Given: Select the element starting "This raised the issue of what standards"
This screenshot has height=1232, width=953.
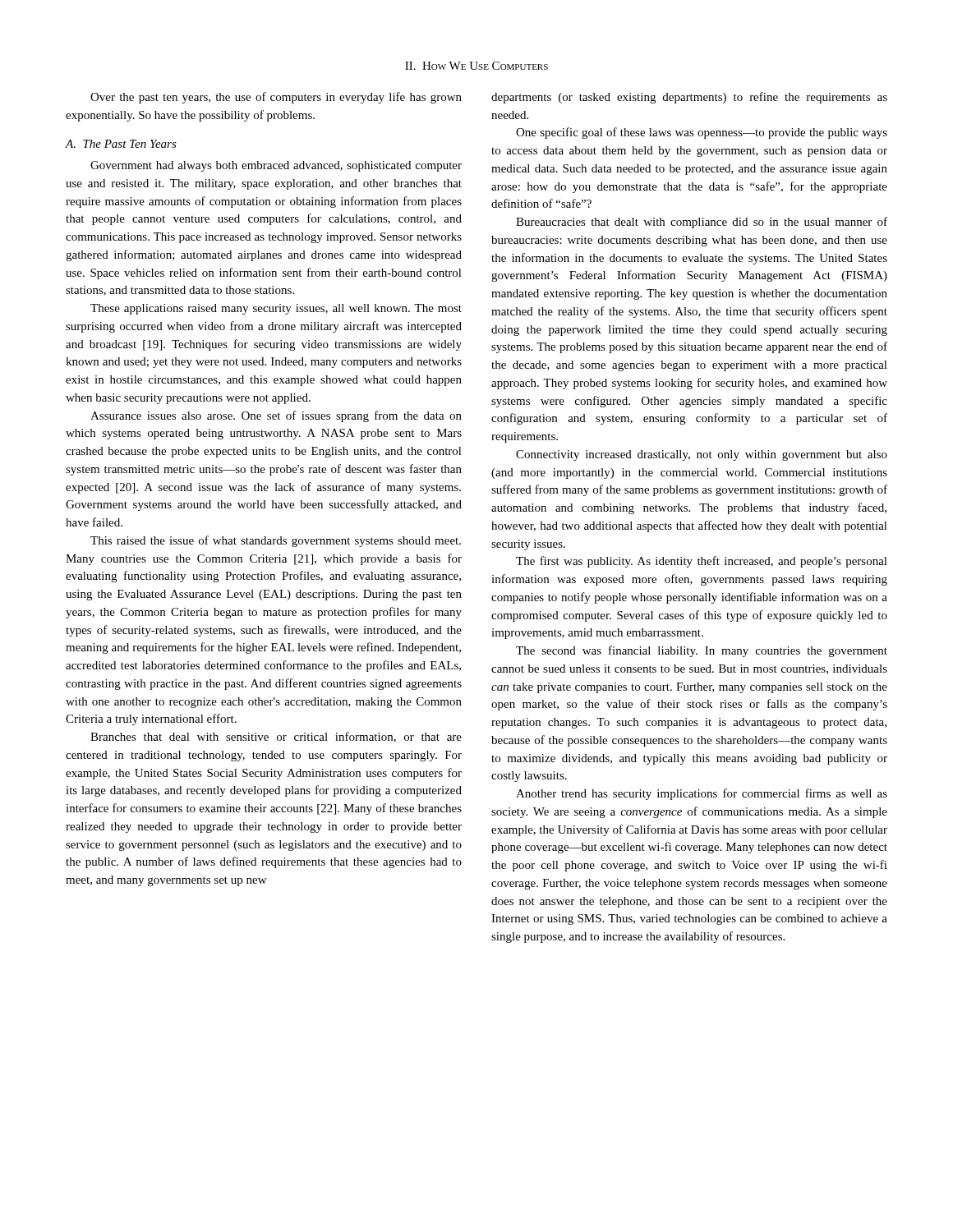Looking at the screenshot, I should tap(264, 630).
